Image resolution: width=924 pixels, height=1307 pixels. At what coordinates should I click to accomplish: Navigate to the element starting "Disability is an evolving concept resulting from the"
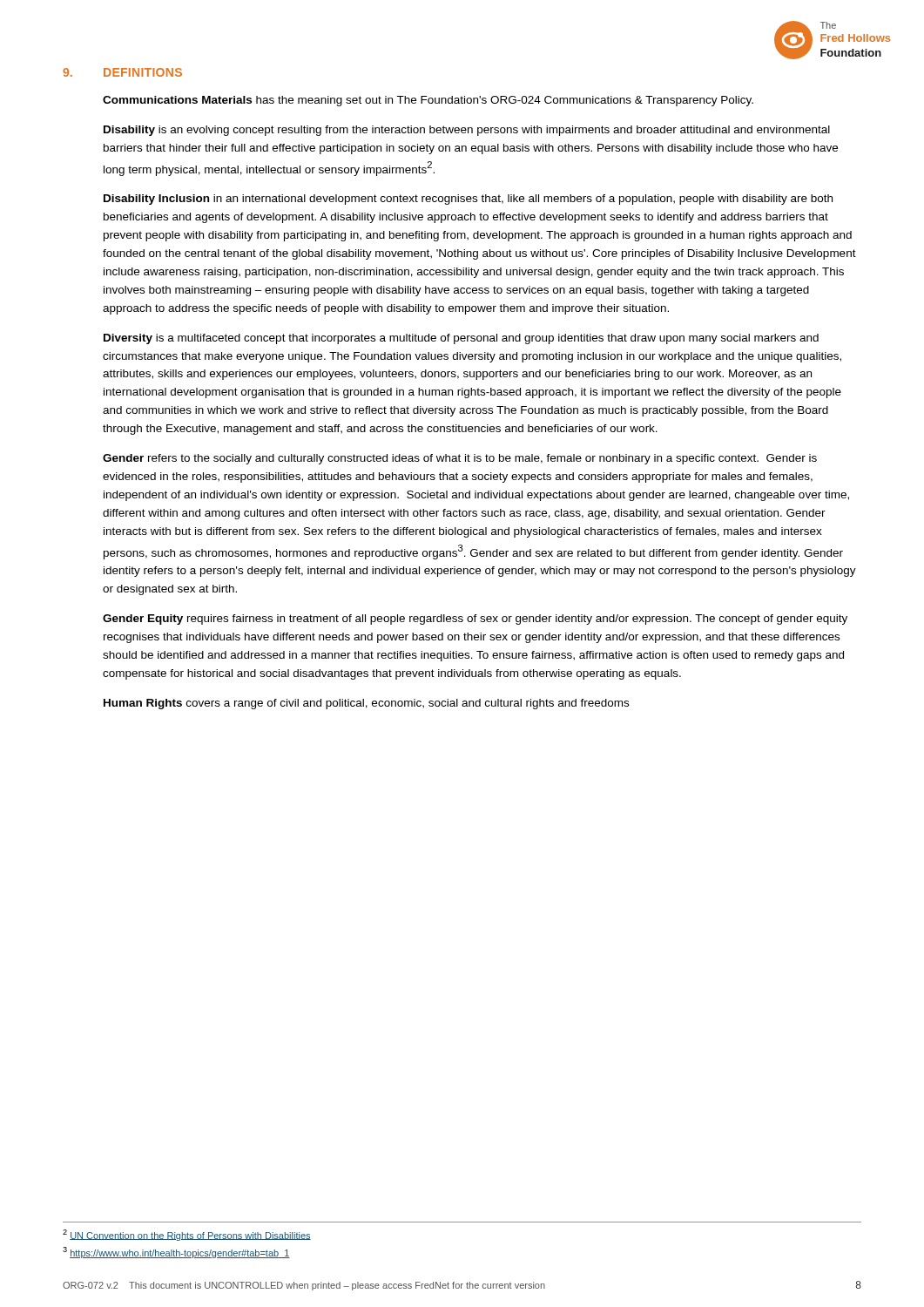[x=471, y=149]
